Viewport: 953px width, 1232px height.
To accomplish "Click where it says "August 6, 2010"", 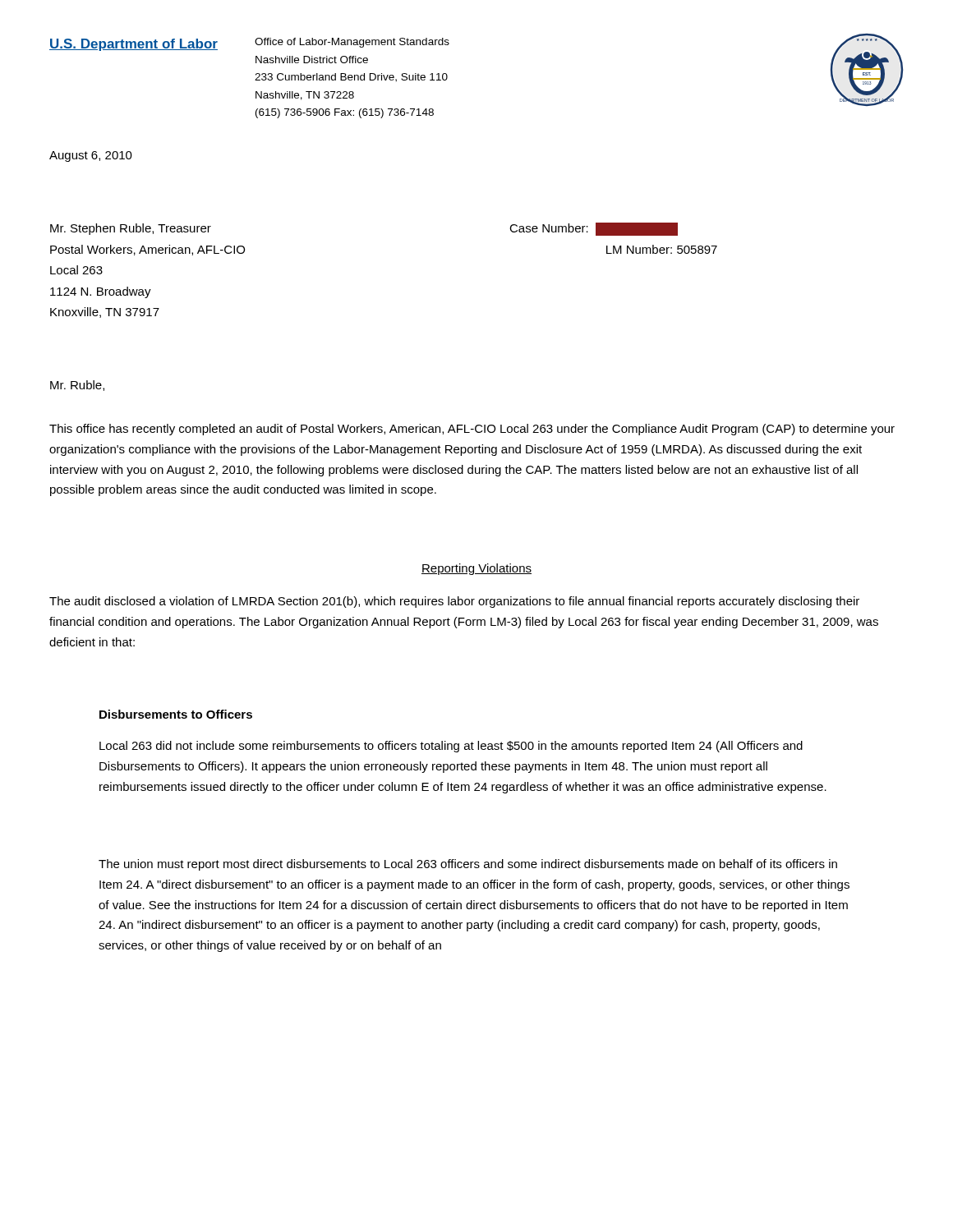I will tap(91, 155).
